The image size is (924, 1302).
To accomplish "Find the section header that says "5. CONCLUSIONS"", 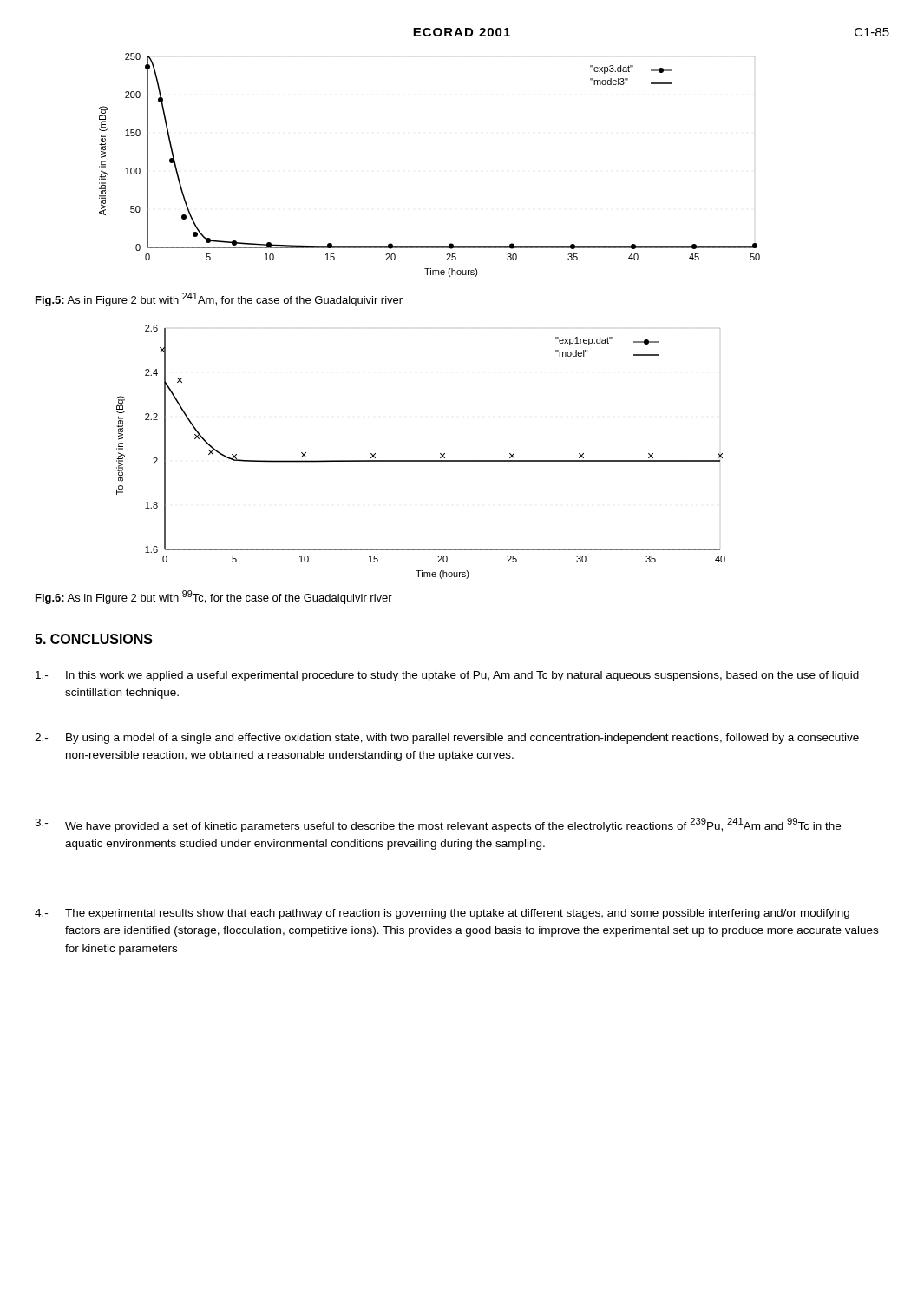I will pyautogui.click(x=94, y=639).
